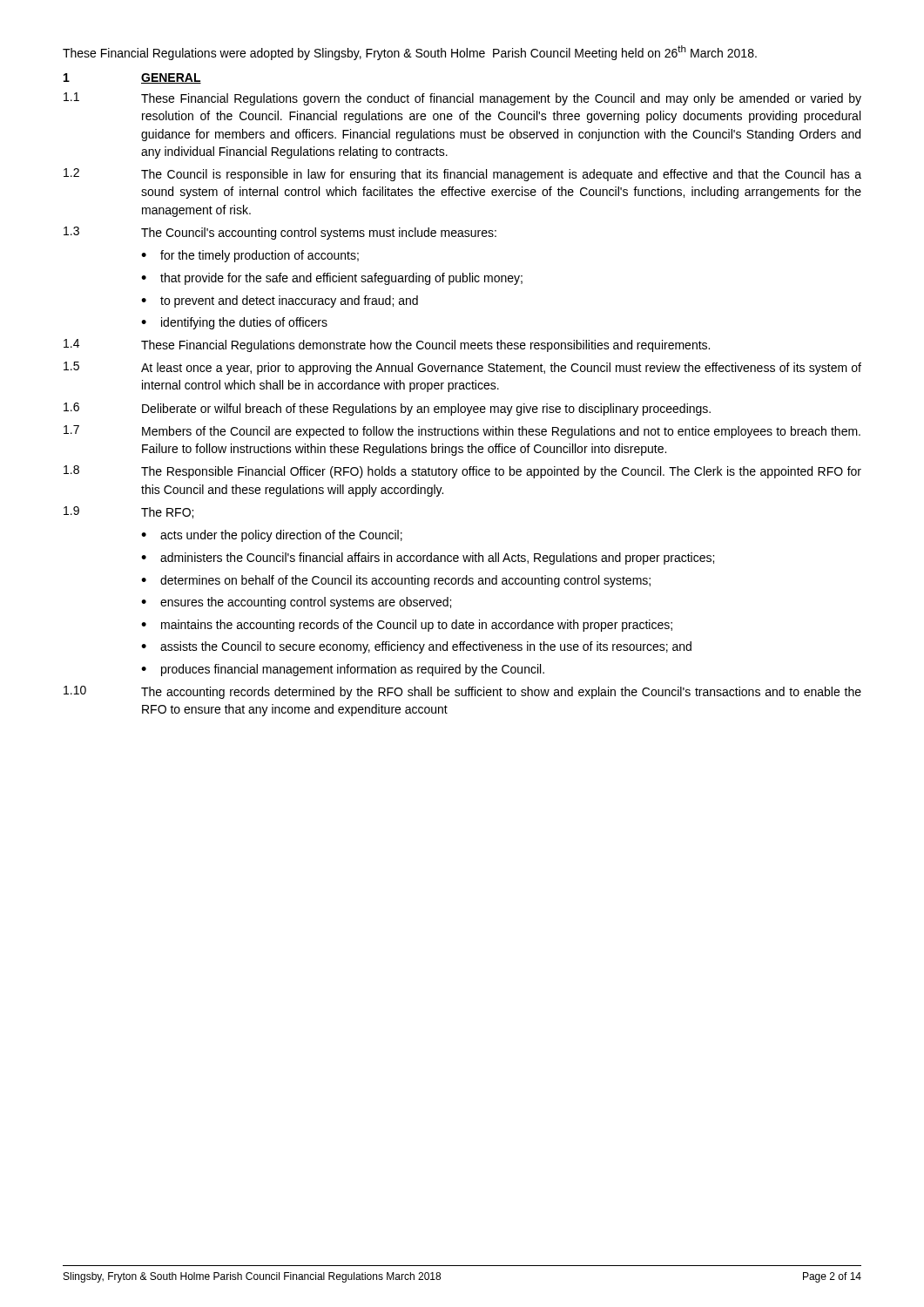
Task: Click on the passage starting "• determines on behalf of the Council"
Action: 501,581
